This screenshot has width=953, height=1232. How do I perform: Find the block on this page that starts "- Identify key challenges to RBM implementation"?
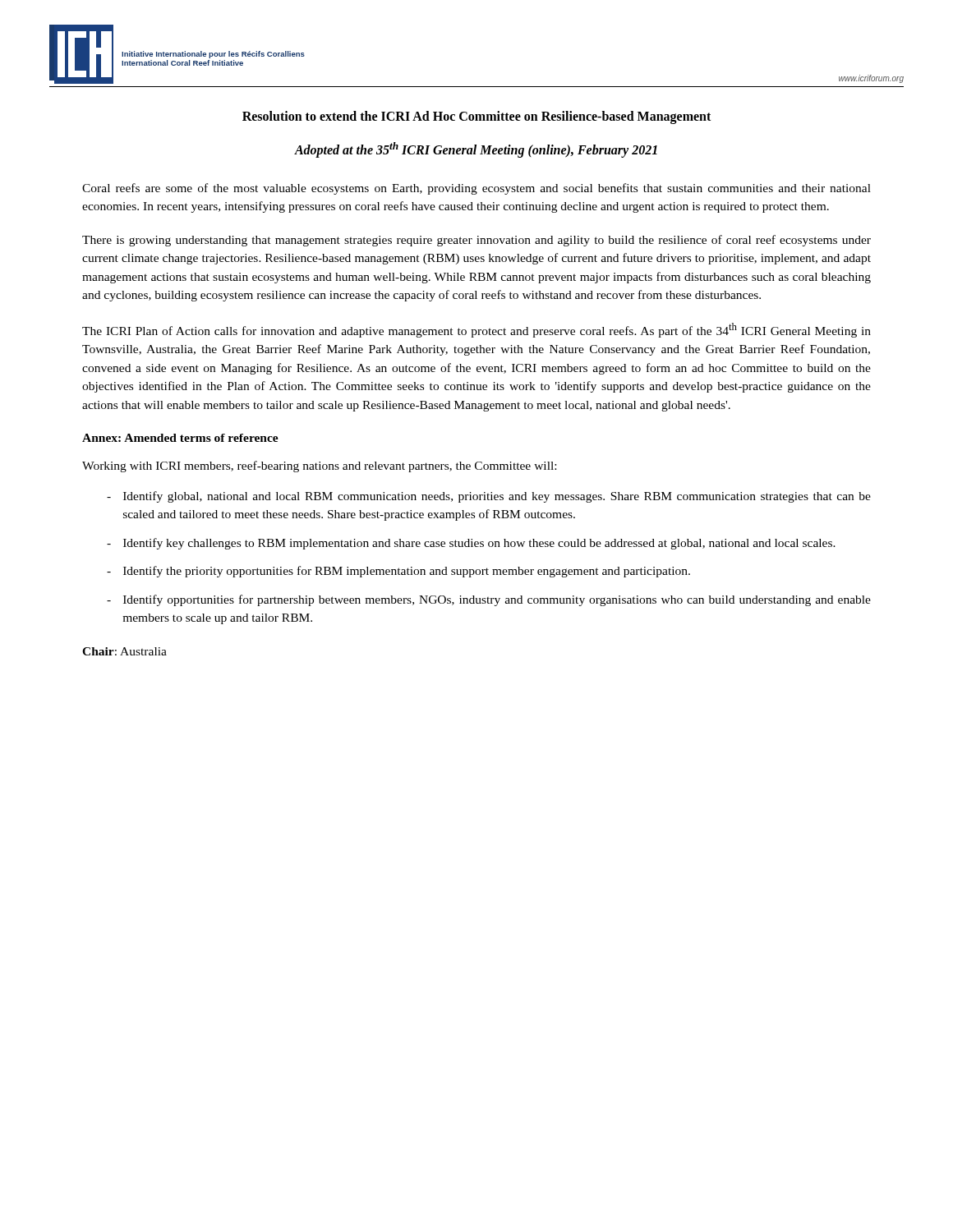point(489,543)
